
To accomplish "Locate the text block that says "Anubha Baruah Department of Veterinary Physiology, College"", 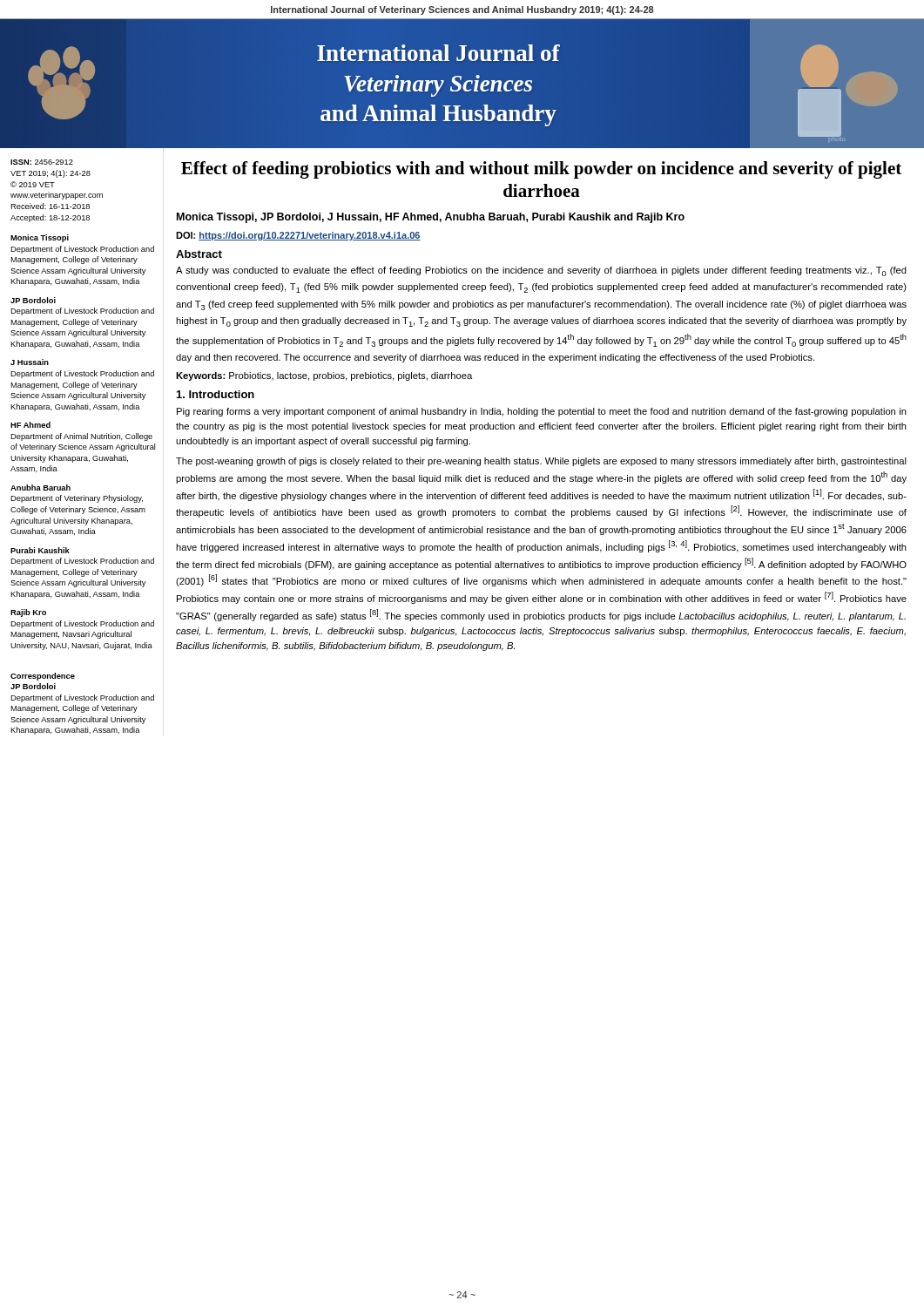I will pos(78,510).
